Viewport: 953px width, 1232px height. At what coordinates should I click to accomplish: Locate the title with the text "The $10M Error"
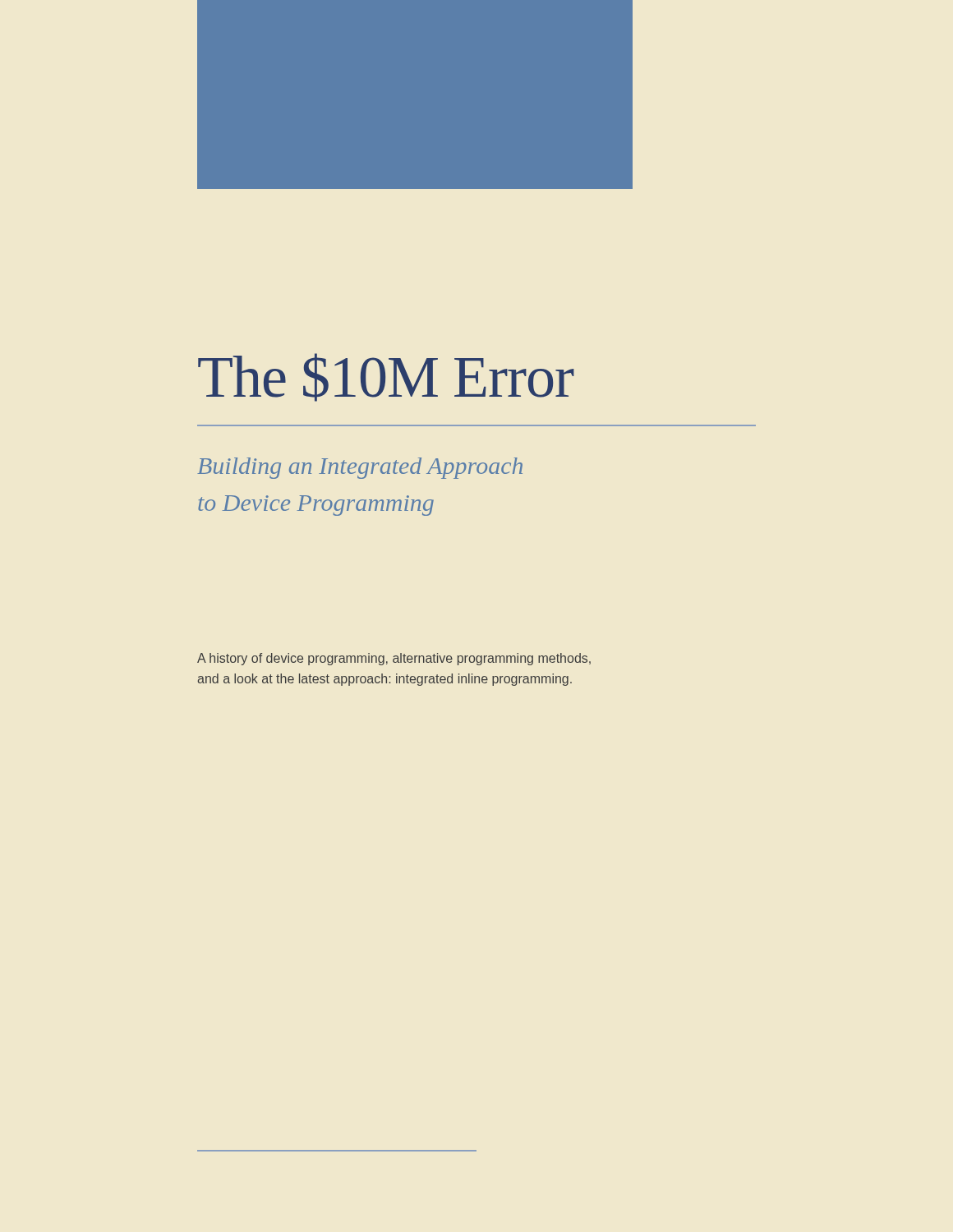tap(476, 432)
